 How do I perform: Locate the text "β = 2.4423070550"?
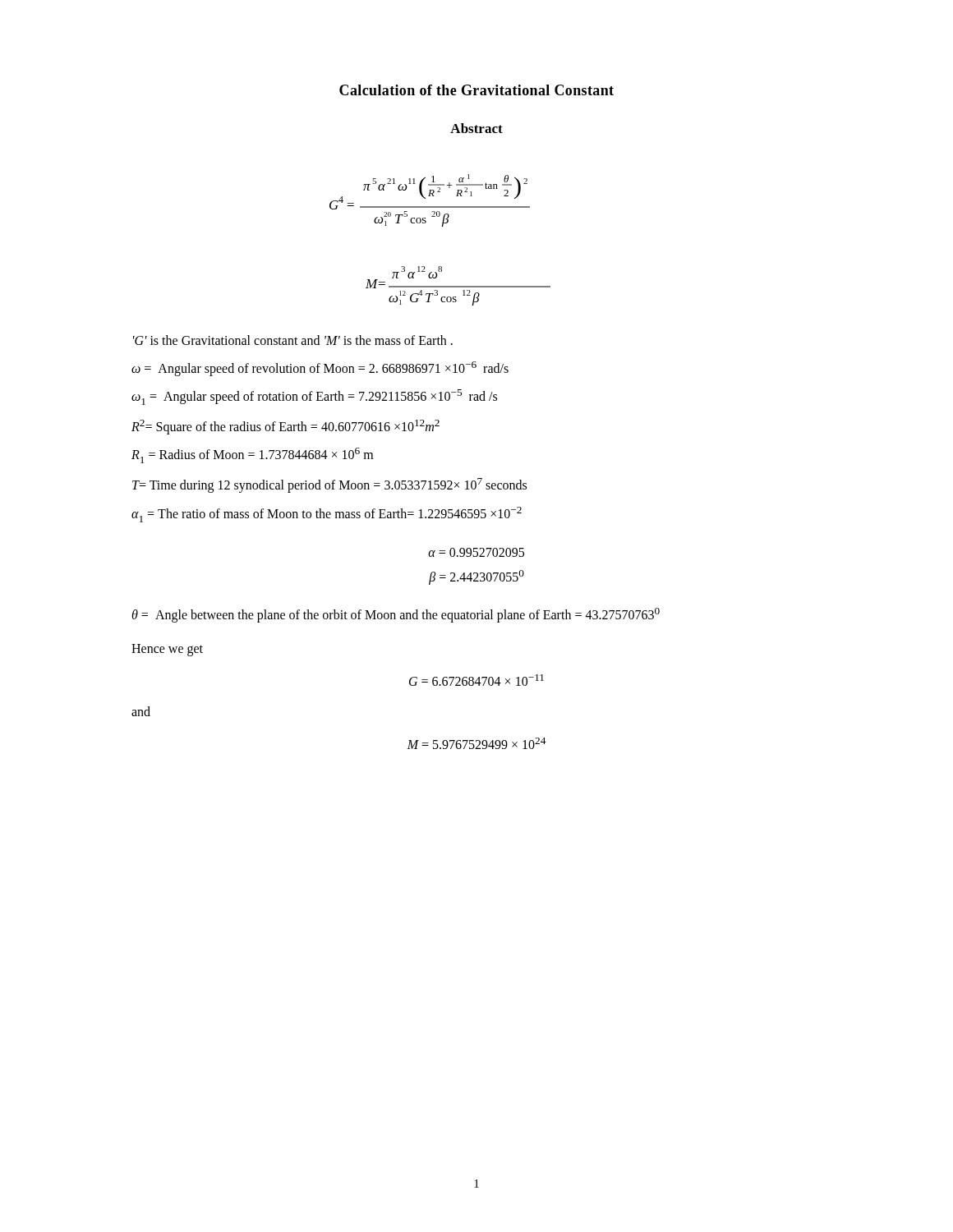pos(476,575)
